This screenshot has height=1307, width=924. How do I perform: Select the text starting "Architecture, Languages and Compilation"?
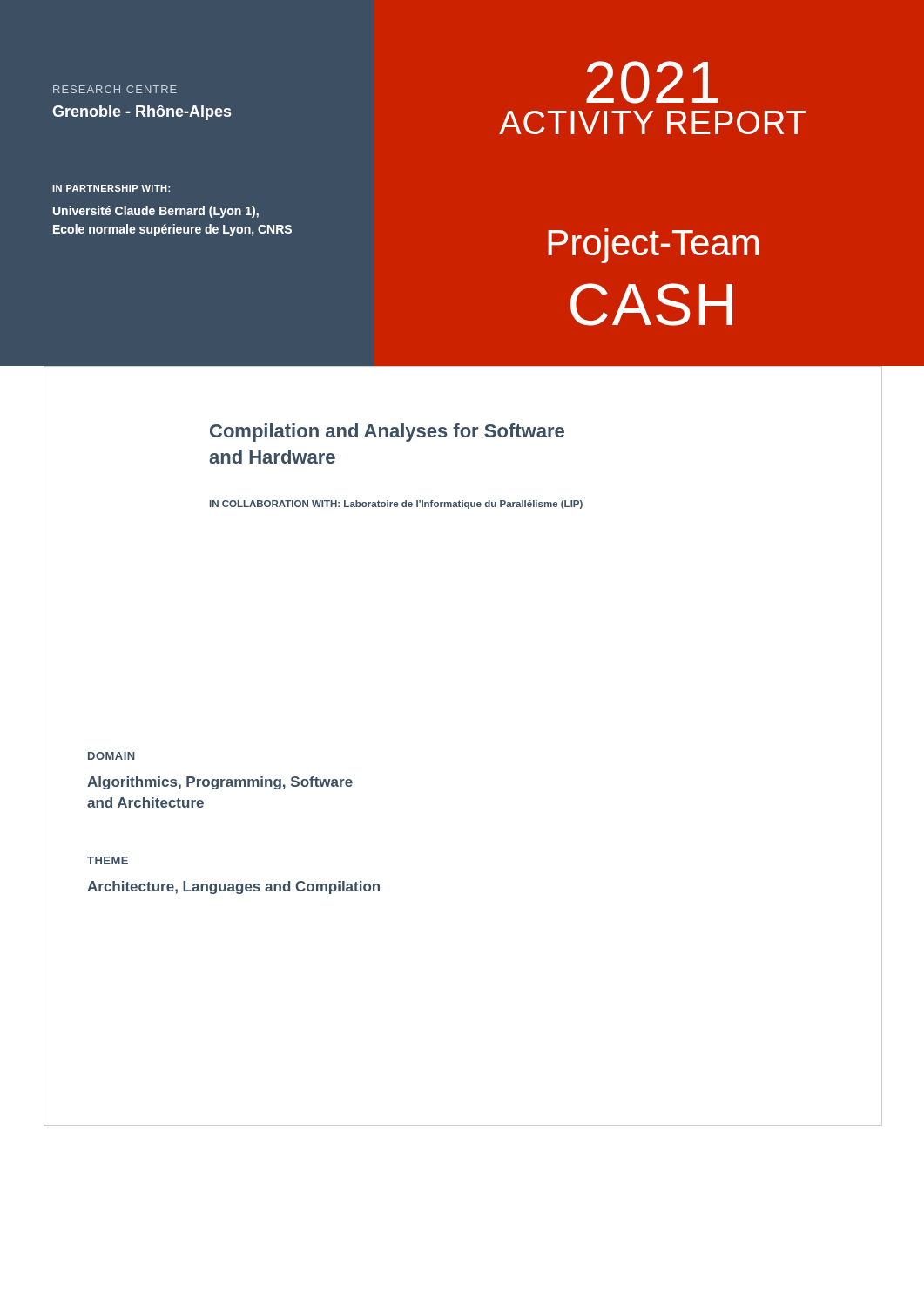point(234,887)
